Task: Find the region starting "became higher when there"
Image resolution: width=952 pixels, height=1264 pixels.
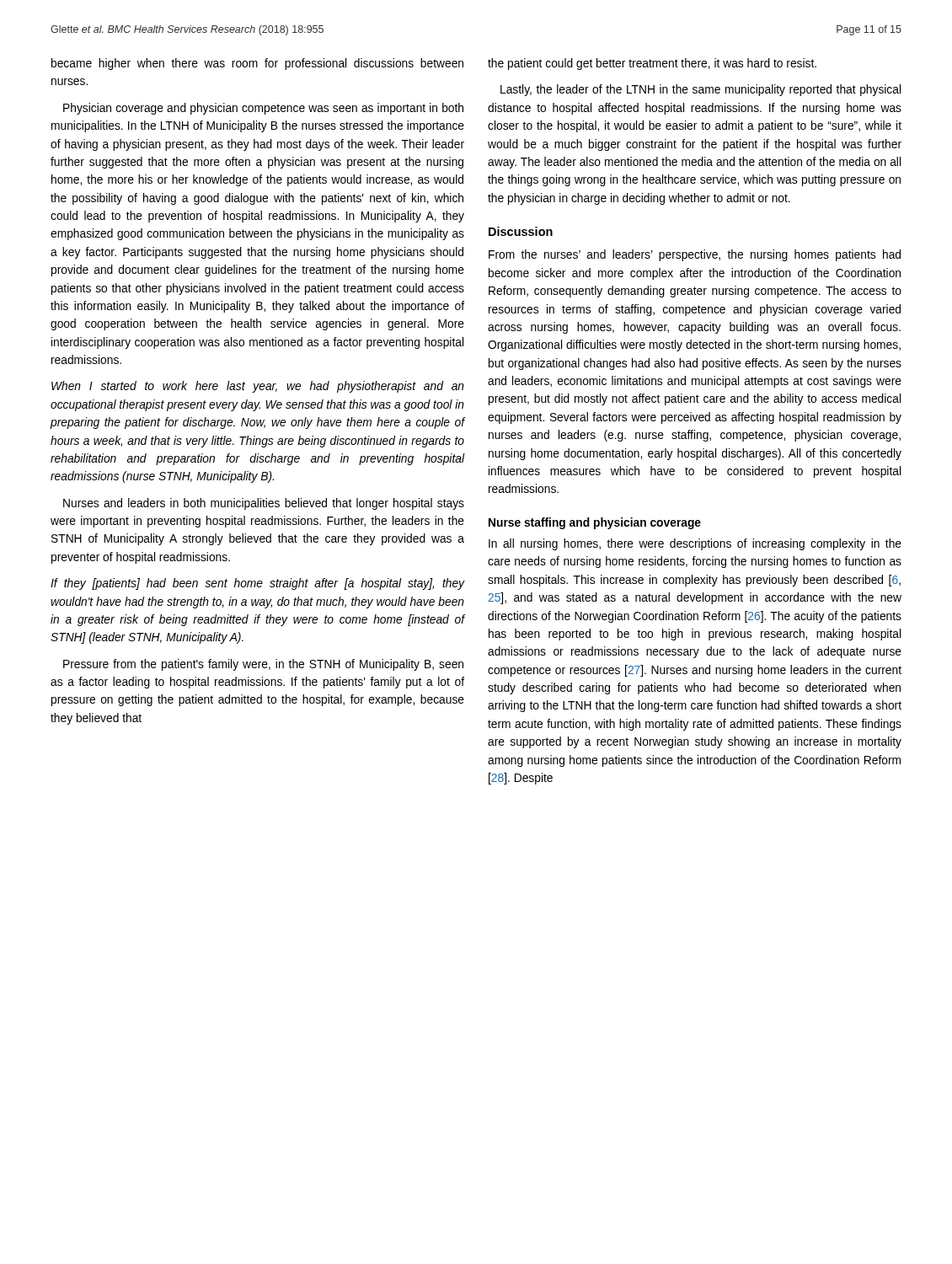Action: click(257, 73)
